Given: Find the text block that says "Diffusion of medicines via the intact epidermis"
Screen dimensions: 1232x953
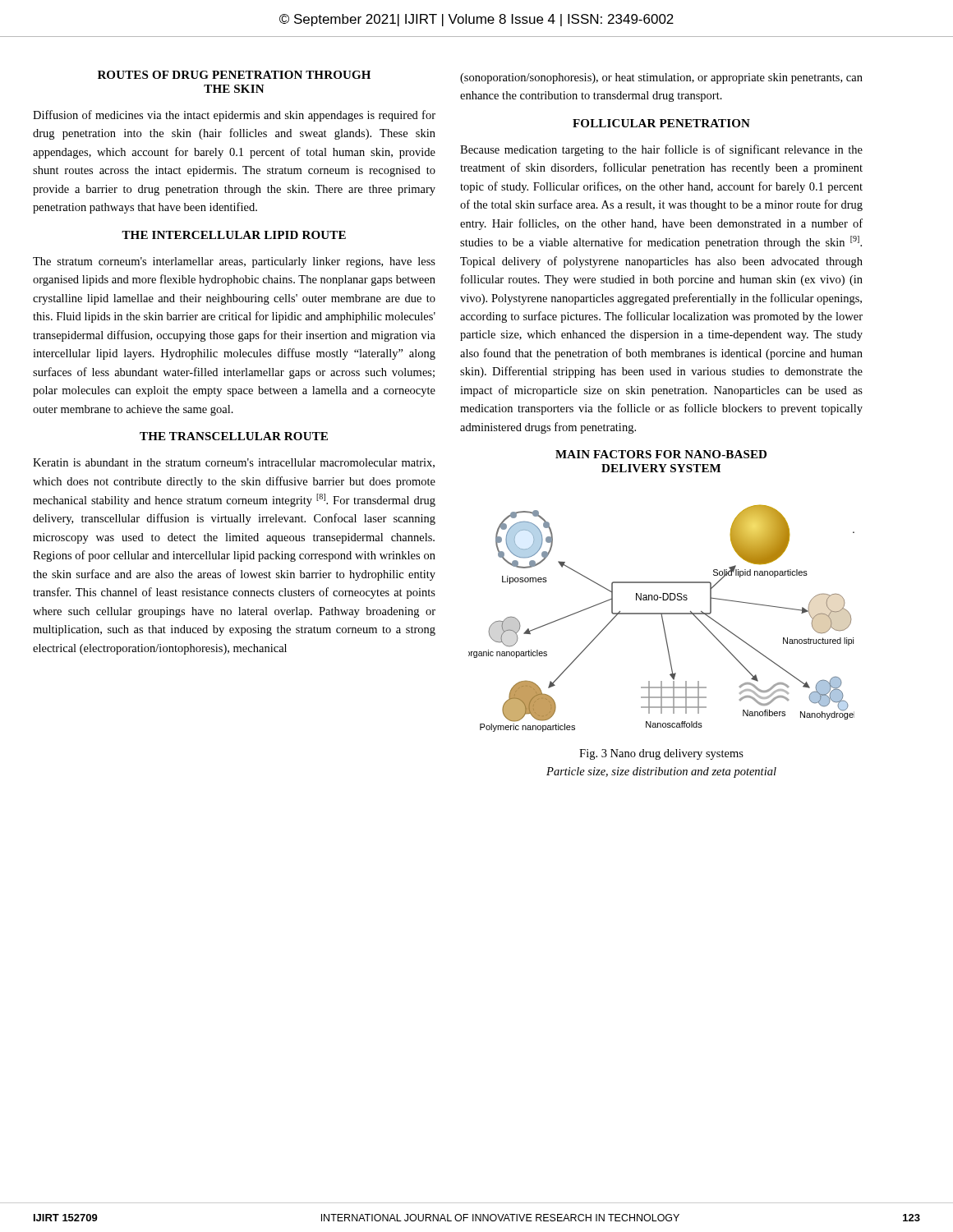Looking at the screenshot, I should coord(234,161).
